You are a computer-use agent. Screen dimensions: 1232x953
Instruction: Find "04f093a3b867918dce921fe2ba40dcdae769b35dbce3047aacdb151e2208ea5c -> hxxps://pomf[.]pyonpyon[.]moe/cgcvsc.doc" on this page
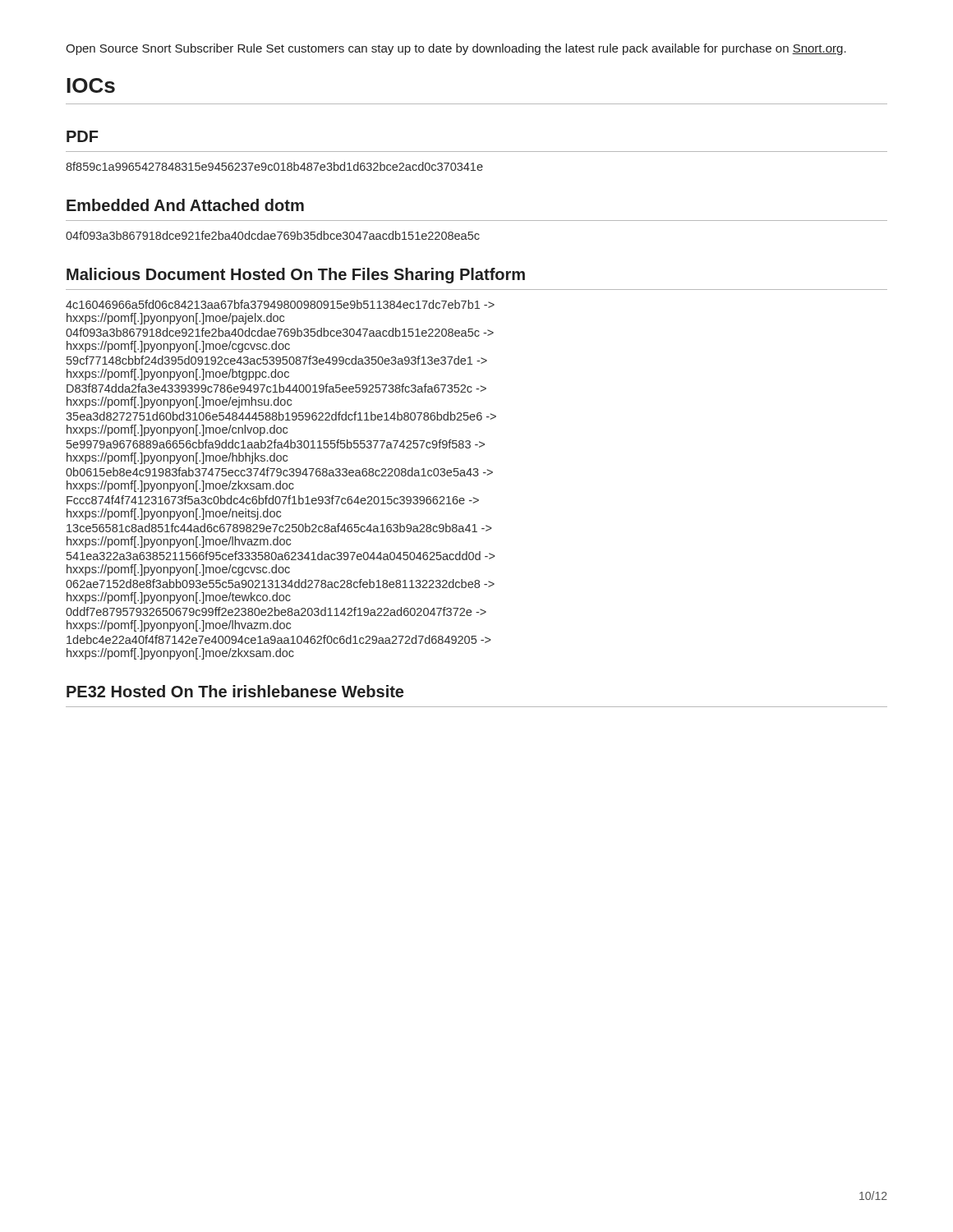tap(280, 339)
